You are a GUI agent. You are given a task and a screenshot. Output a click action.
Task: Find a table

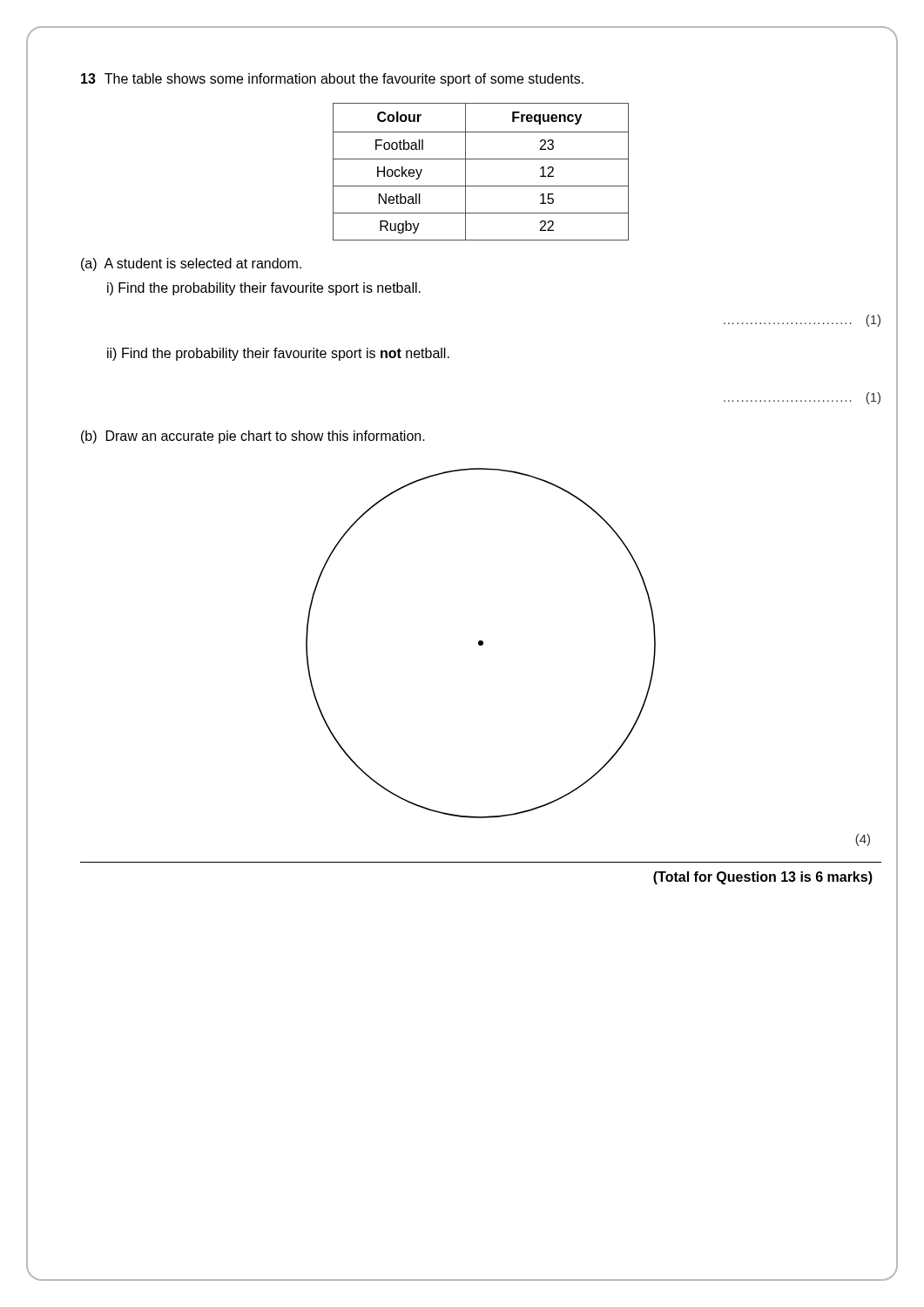[481, 172]
